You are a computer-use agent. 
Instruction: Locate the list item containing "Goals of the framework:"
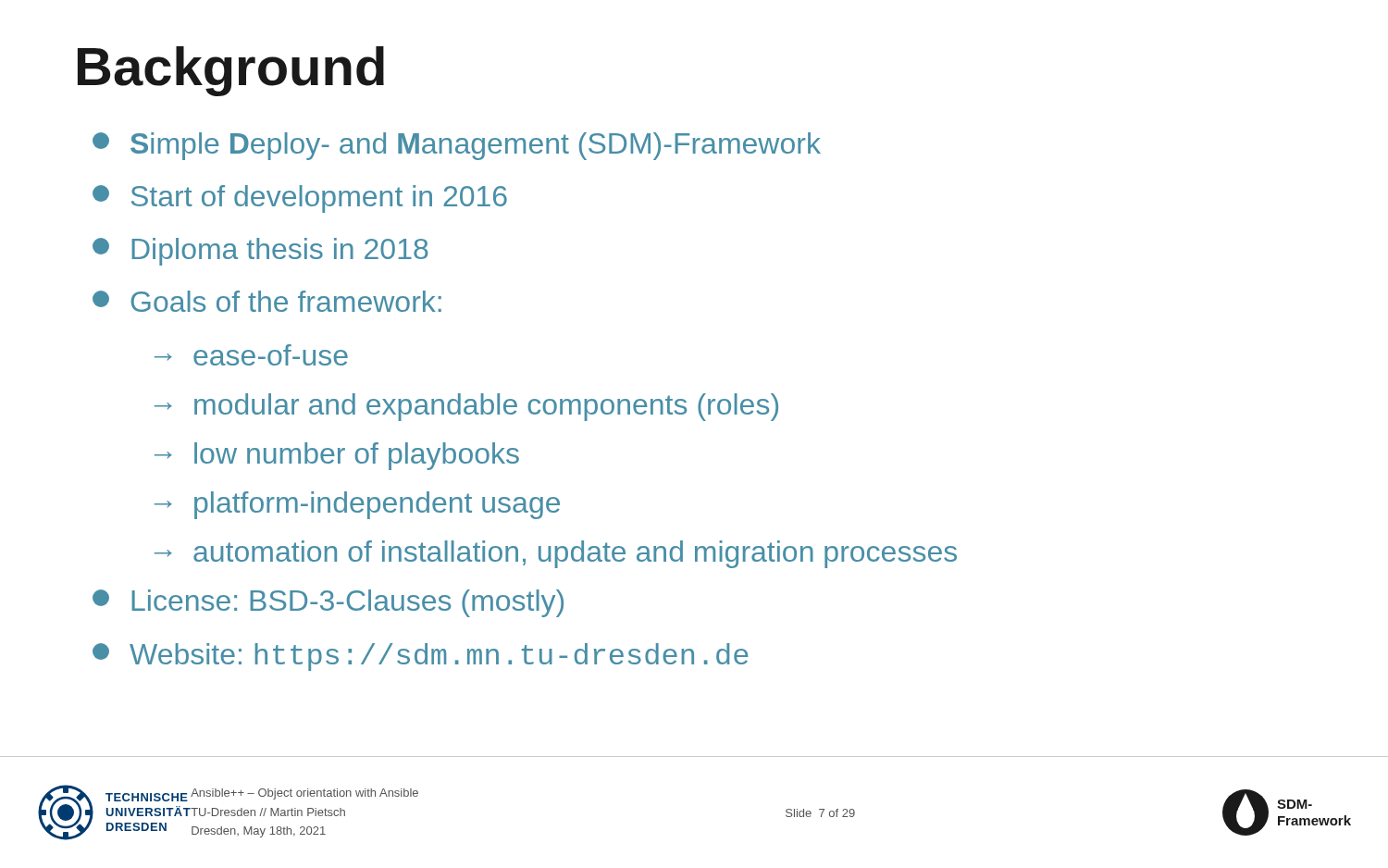coord(268,303)
